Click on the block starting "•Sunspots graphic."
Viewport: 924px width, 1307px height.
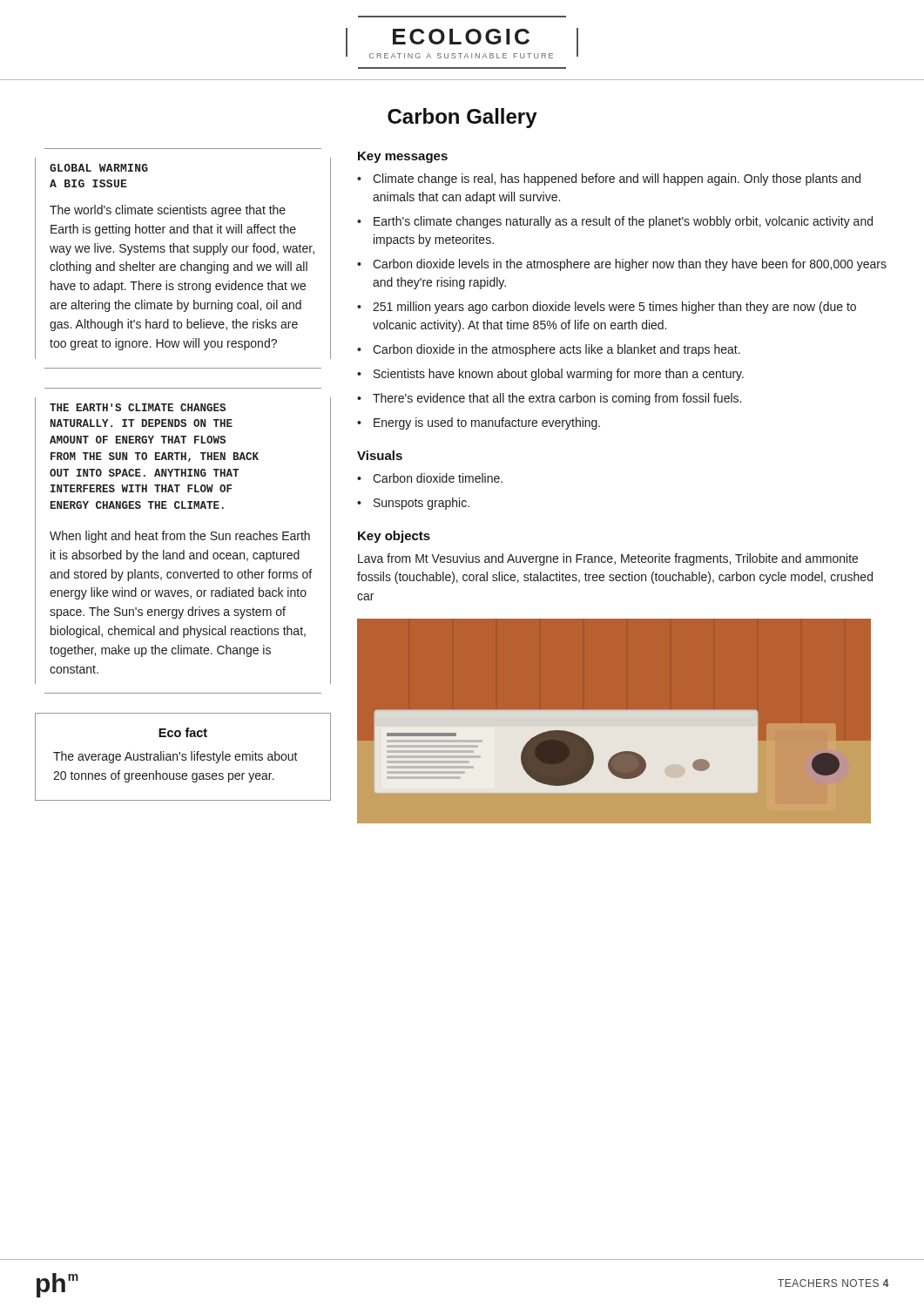[414, 503]
